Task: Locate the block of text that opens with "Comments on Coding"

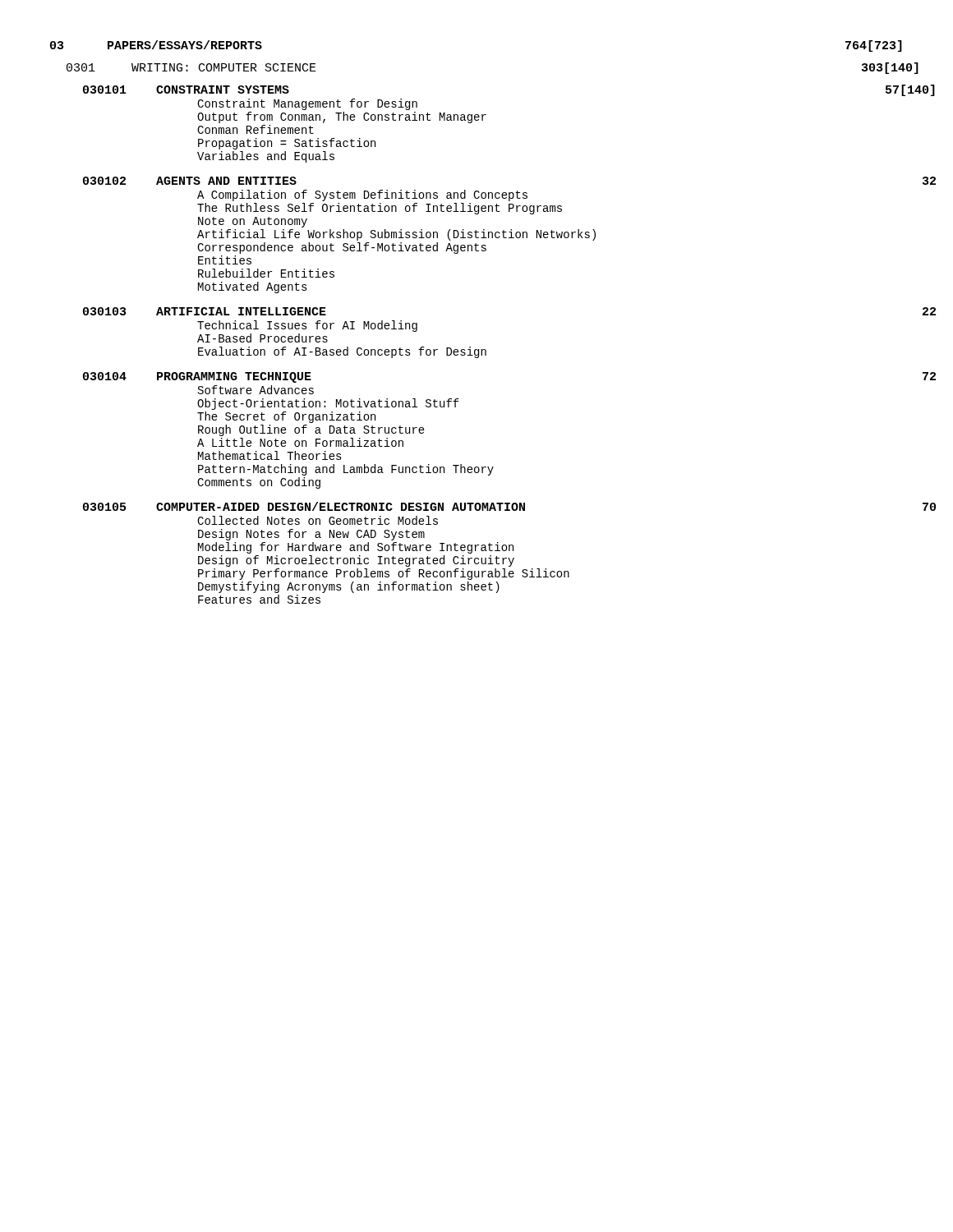Action: point(259,483)
